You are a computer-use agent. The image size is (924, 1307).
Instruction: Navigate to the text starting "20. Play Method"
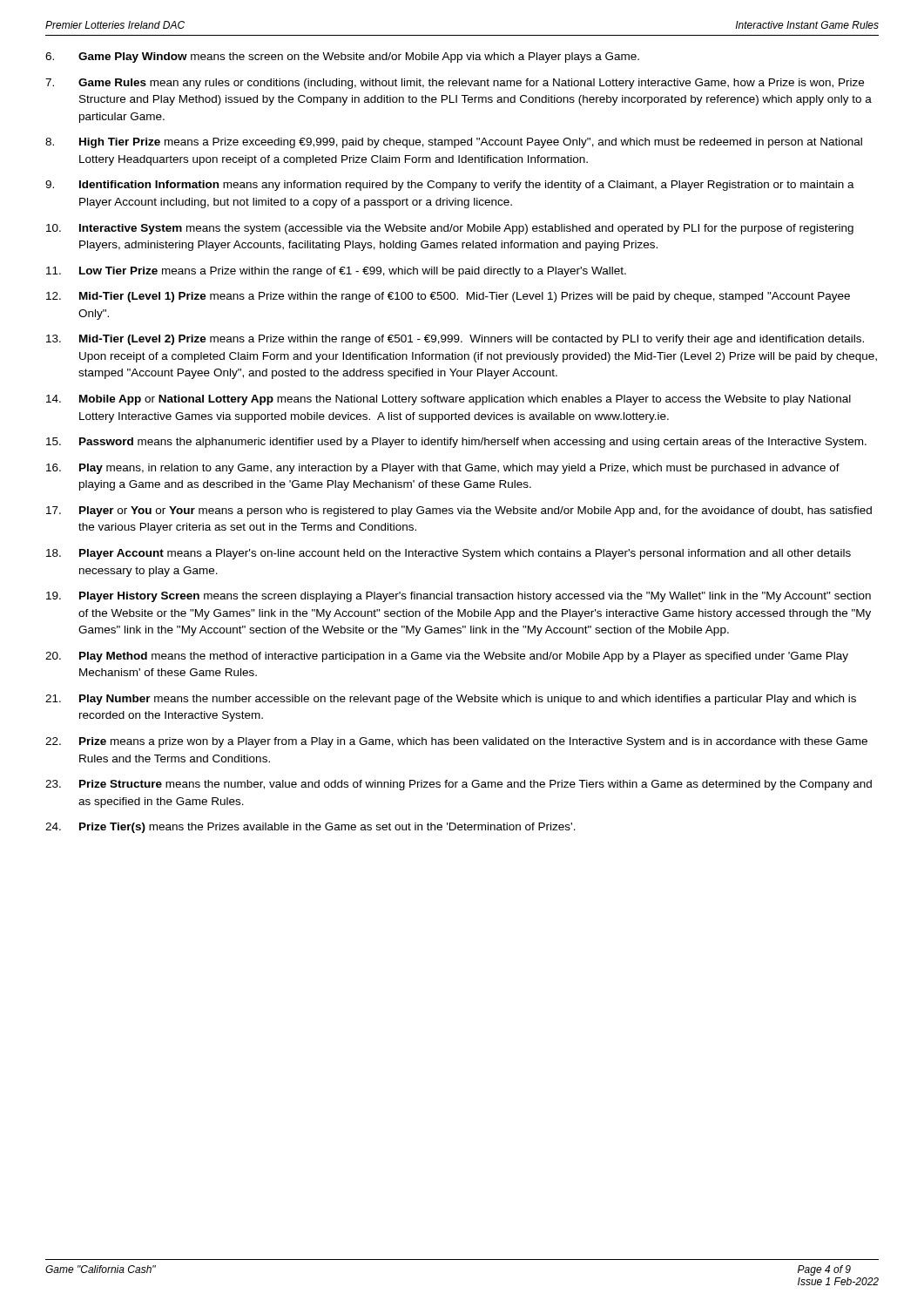click(x=462, y=664)
